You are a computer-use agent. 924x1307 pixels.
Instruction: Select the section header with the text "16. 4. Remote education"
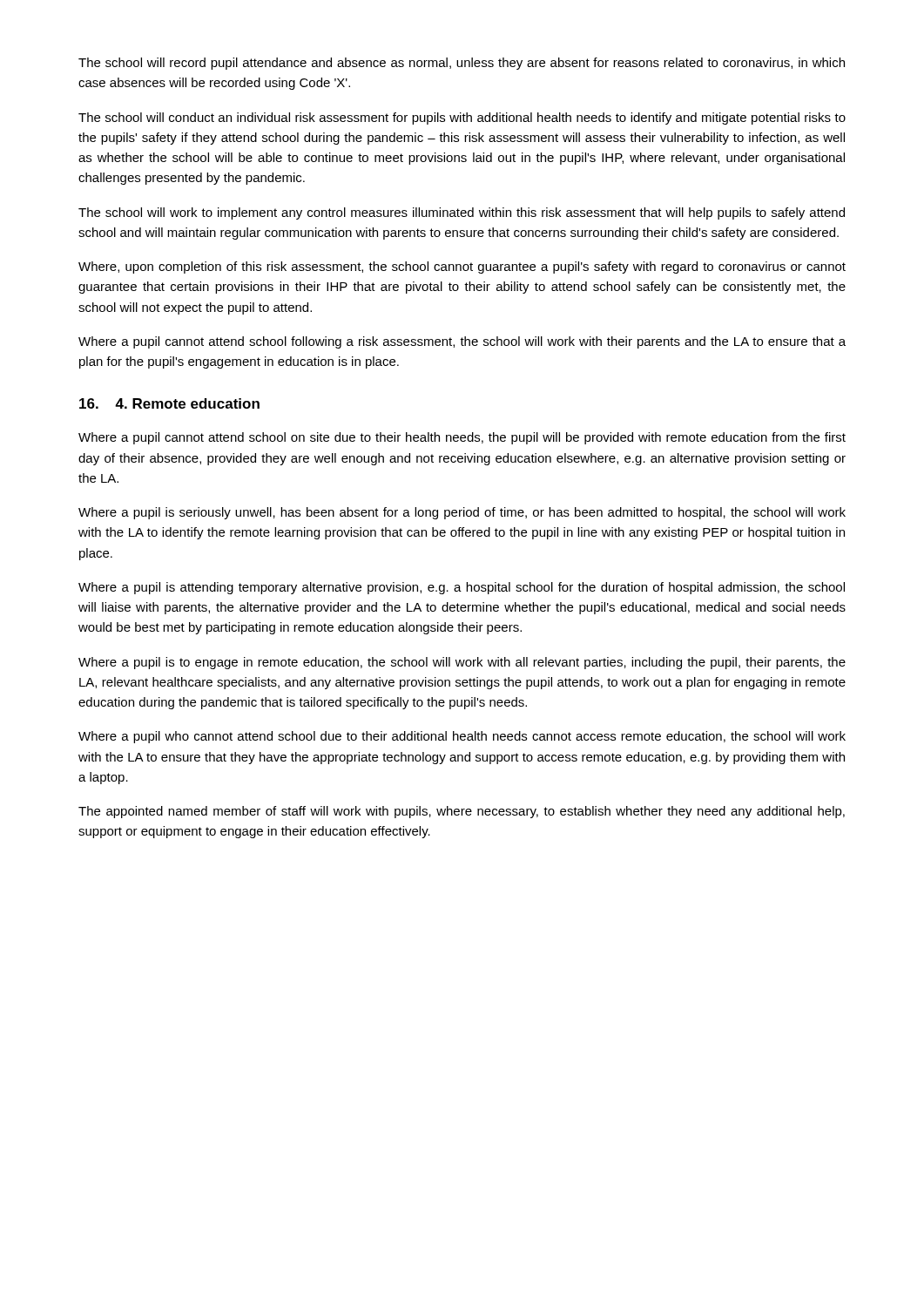tap(169, 405)
